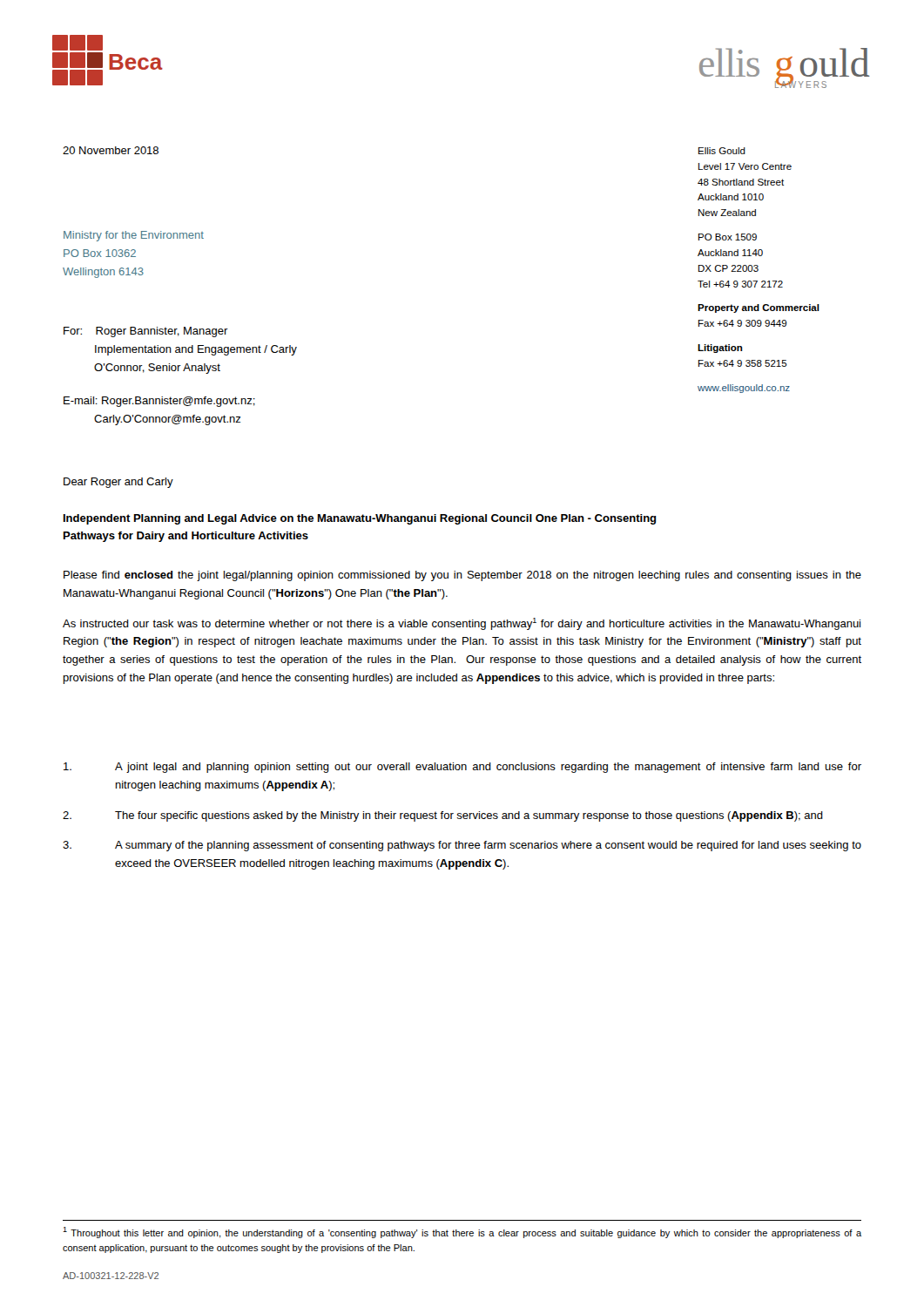Locate the text block containing "Ministry for the Environment PO Box 10362 Wellington"

[133, 253]
